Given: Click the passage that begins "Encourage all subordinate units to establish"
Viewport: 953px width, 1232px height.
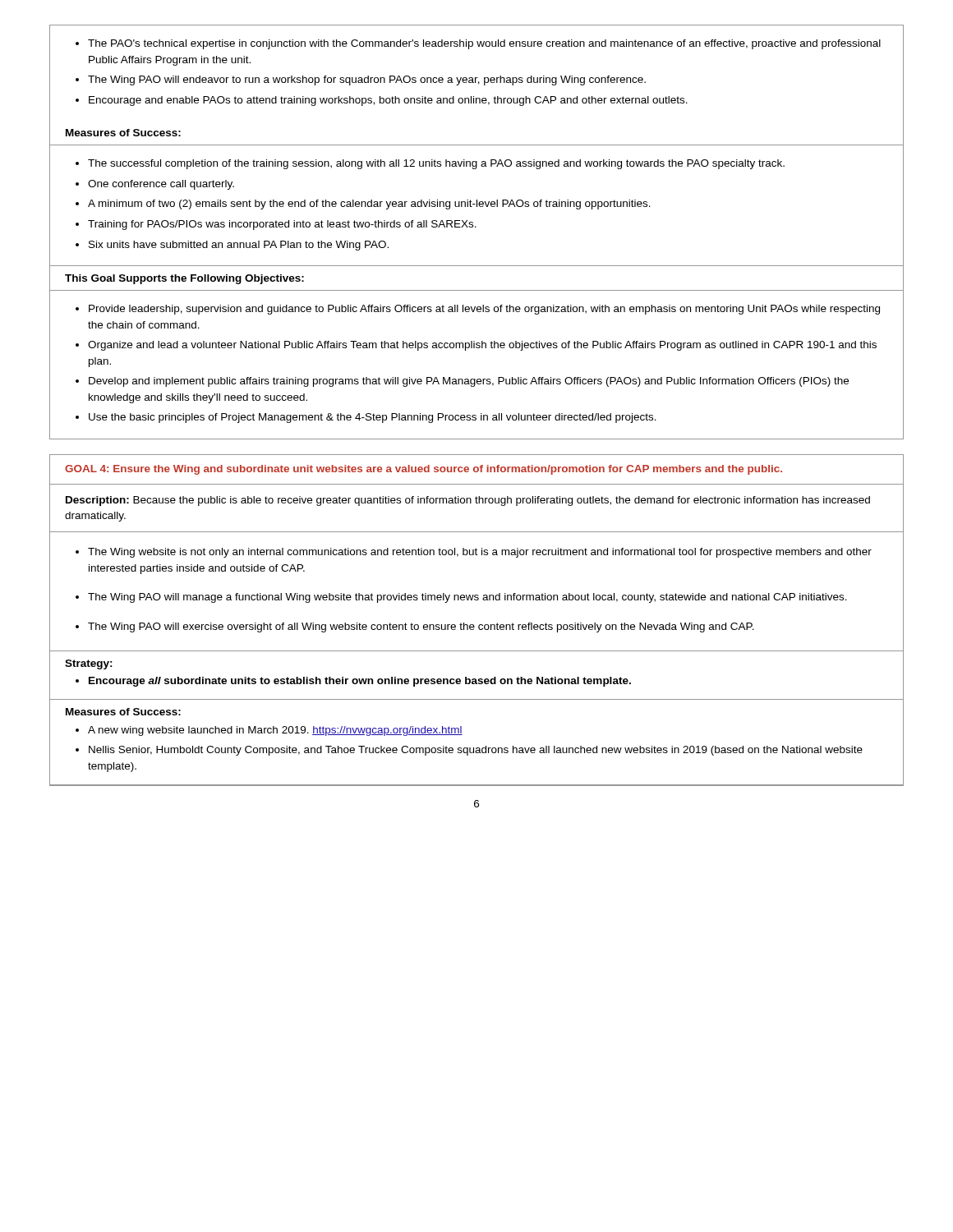Looking at the screenshot, I should point(360,681).
